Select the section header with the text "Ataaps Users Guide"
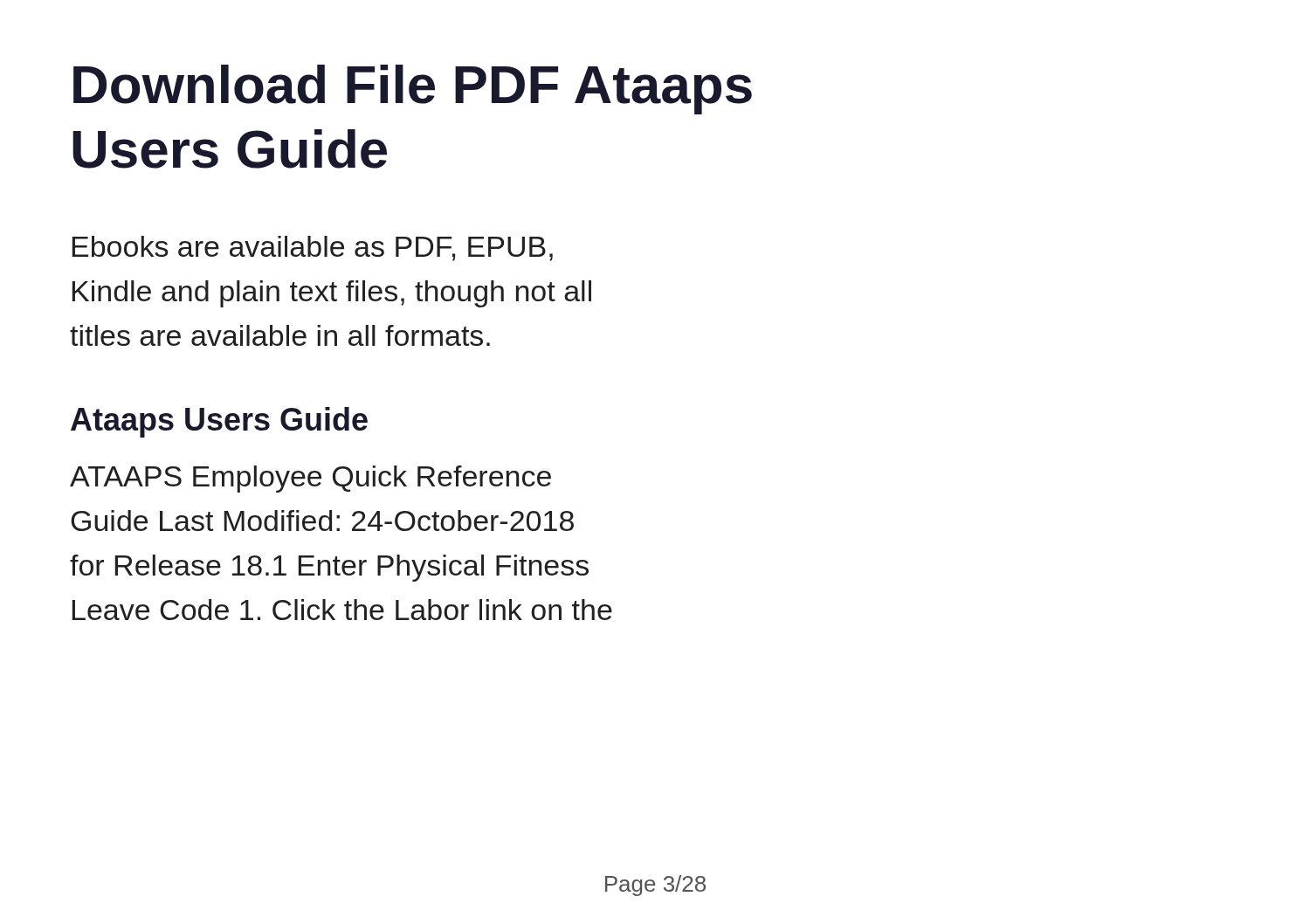 tap(219, 422)
